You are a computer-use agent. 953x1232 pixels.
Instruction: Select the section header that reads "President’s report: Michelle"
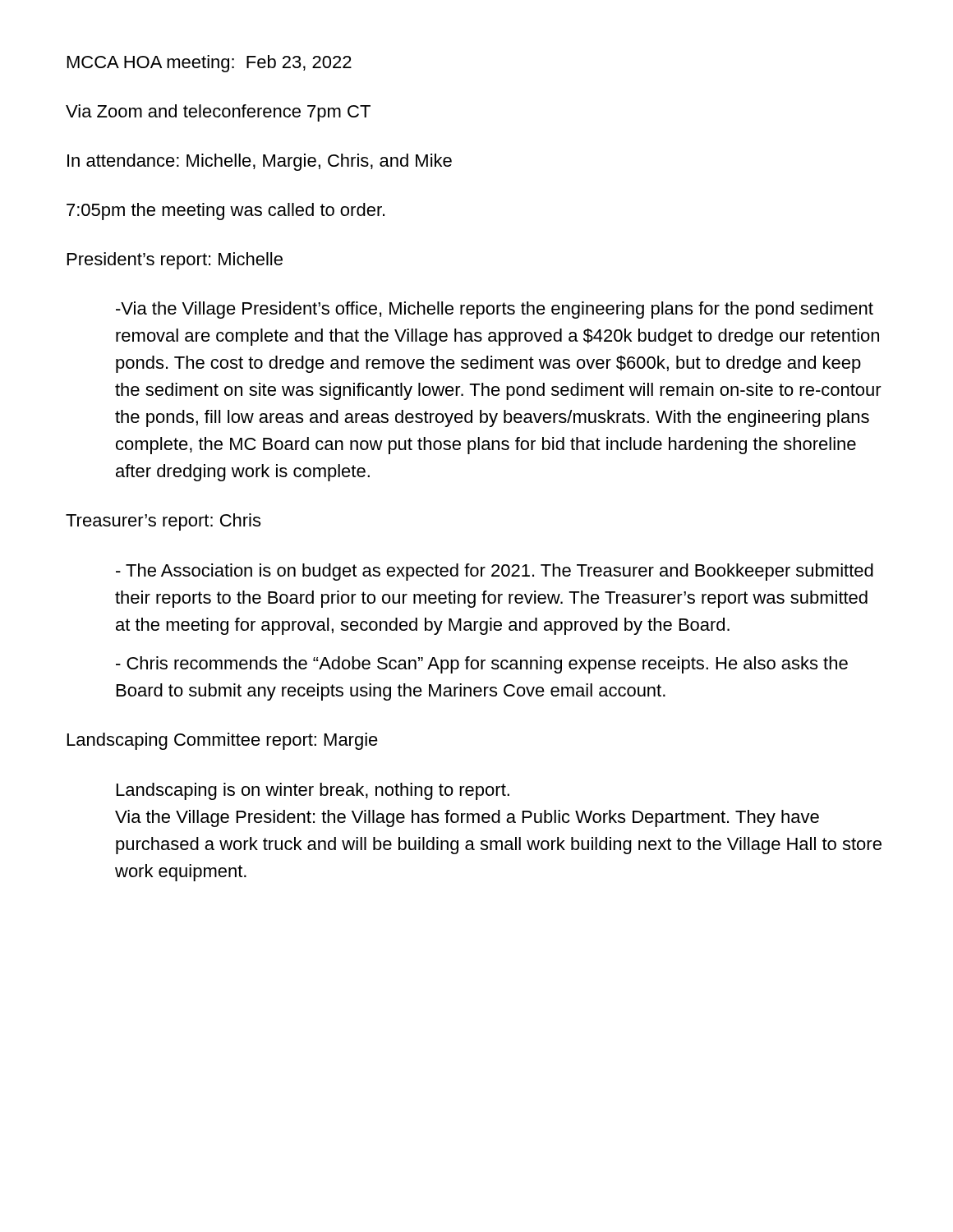coord(175,259)
